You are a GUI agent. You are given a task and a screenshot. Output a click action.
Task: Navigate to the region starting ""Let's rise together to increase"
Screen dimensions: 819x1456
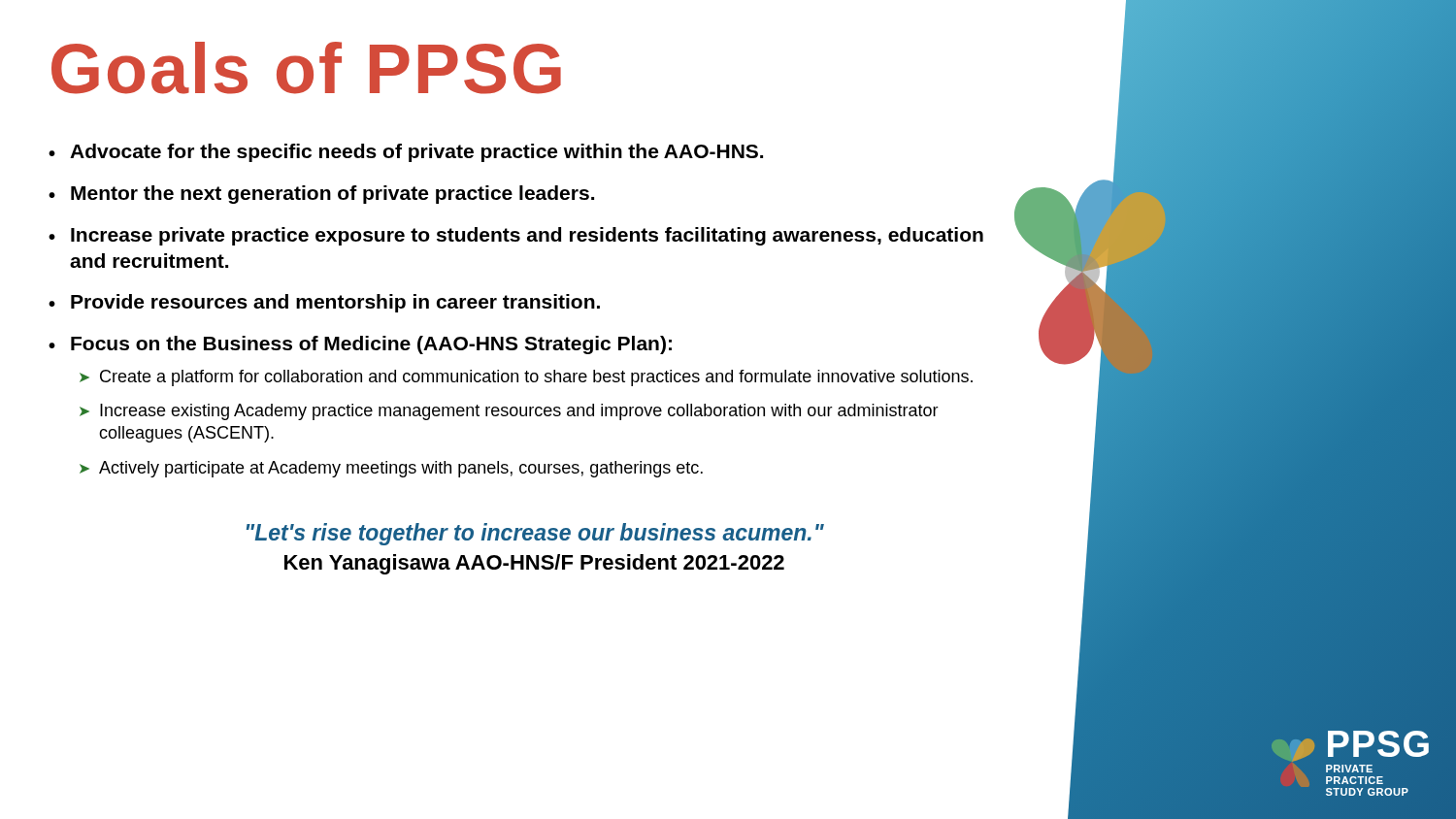point(534,548)
